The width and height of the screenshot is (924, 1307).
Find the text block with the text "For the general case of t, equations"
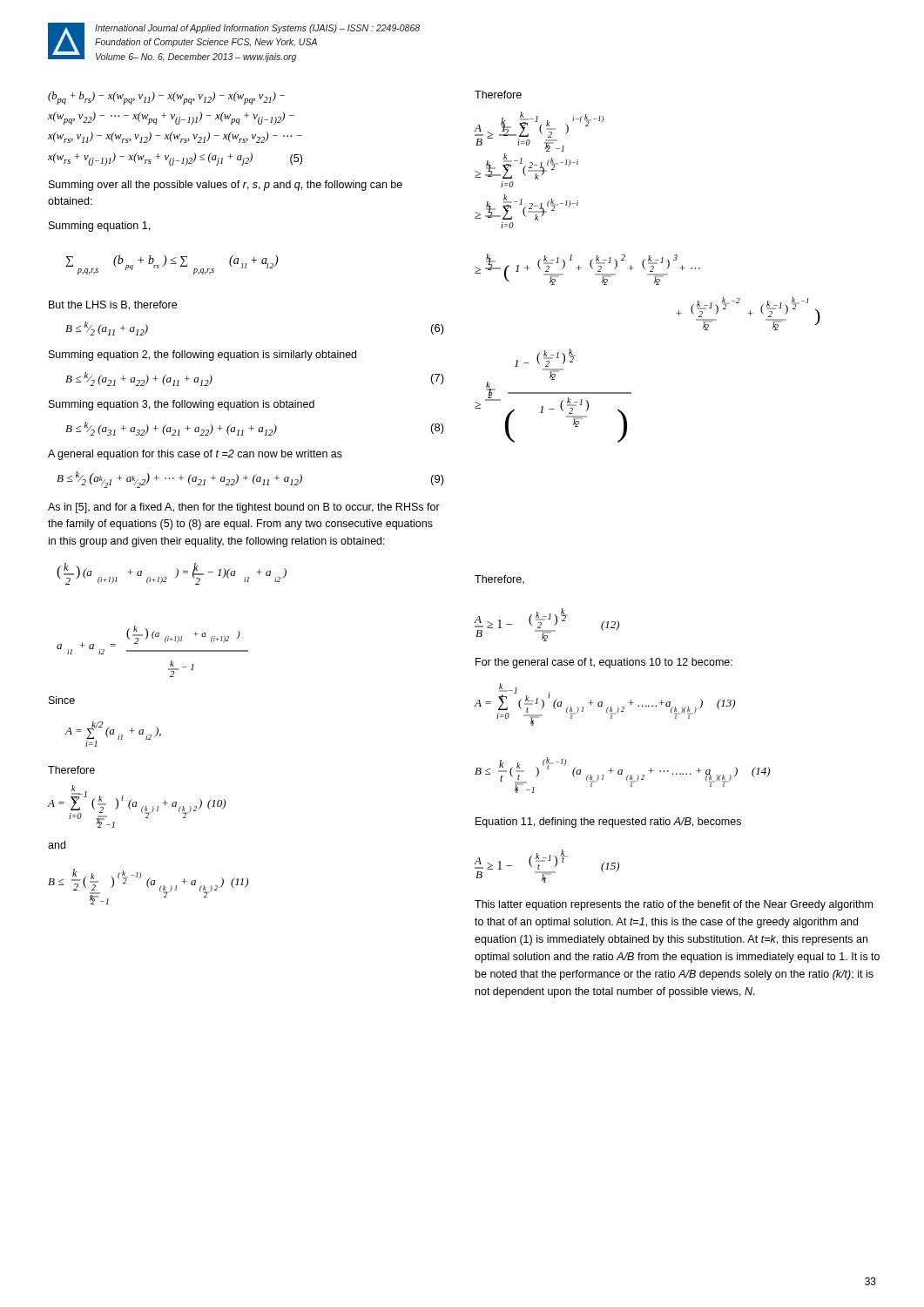tap(604, 662)
